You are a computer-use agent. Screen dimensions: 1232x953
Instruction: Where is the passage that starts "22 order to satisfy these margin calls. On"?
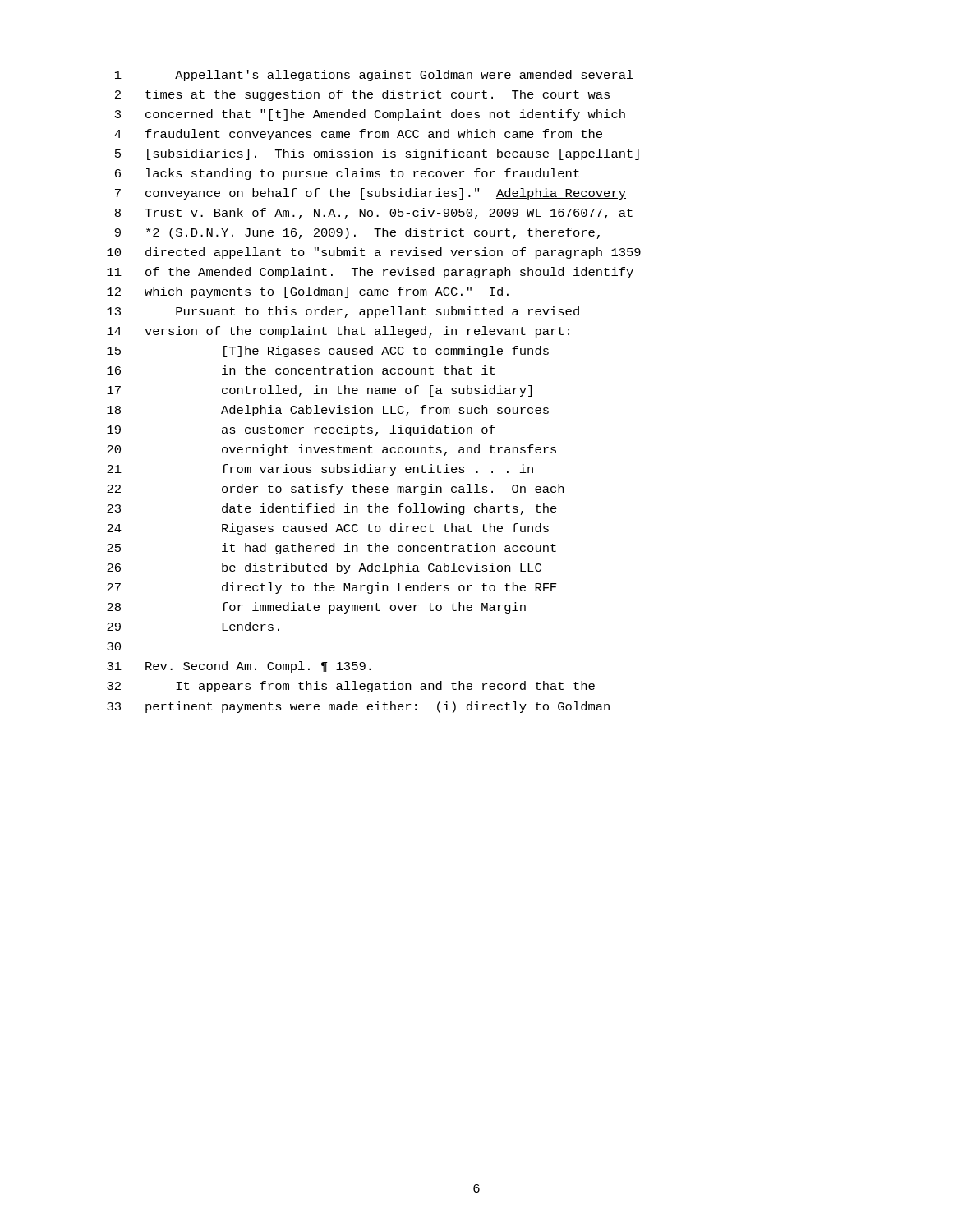point(324,490)
